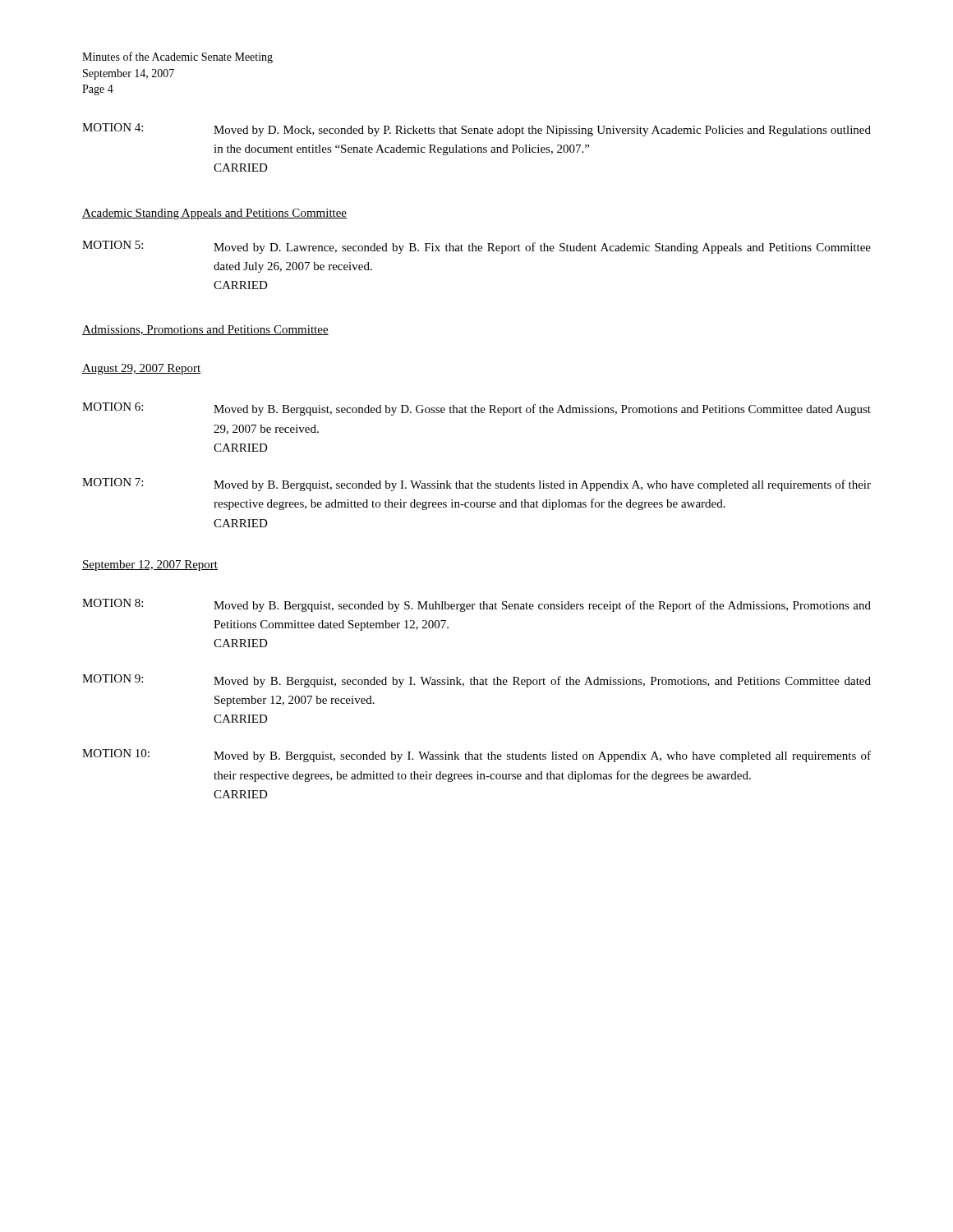Find the text block that says "MOTION 9: Moved by B. Bergquist,"

[x=476, y=681]
